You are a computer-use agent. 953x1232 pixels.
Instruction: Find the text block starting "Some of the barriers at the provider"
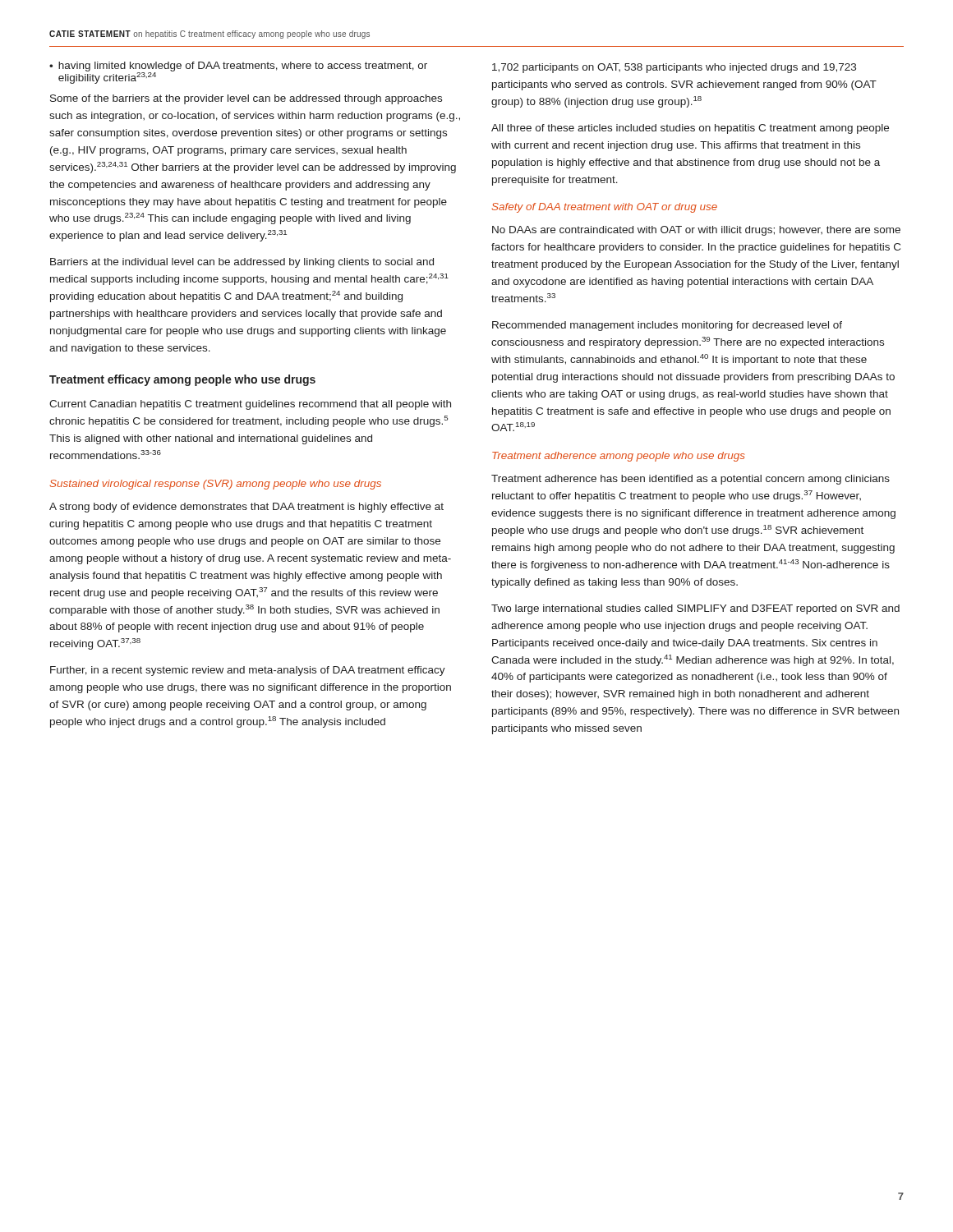pos(255,168)
